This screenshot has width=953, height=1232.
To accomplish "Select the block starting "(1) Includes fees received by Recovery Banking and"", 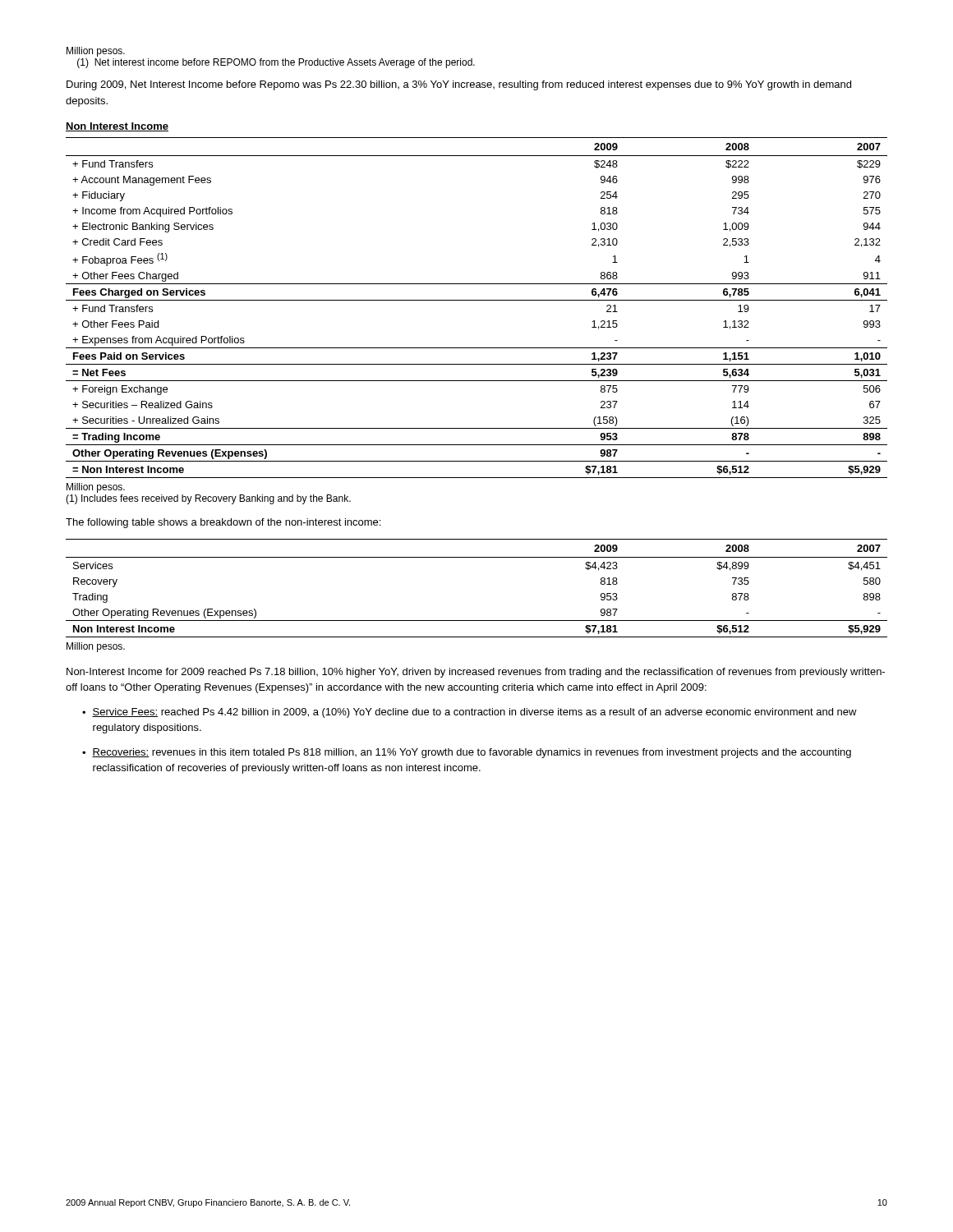I will click(209, 499).
